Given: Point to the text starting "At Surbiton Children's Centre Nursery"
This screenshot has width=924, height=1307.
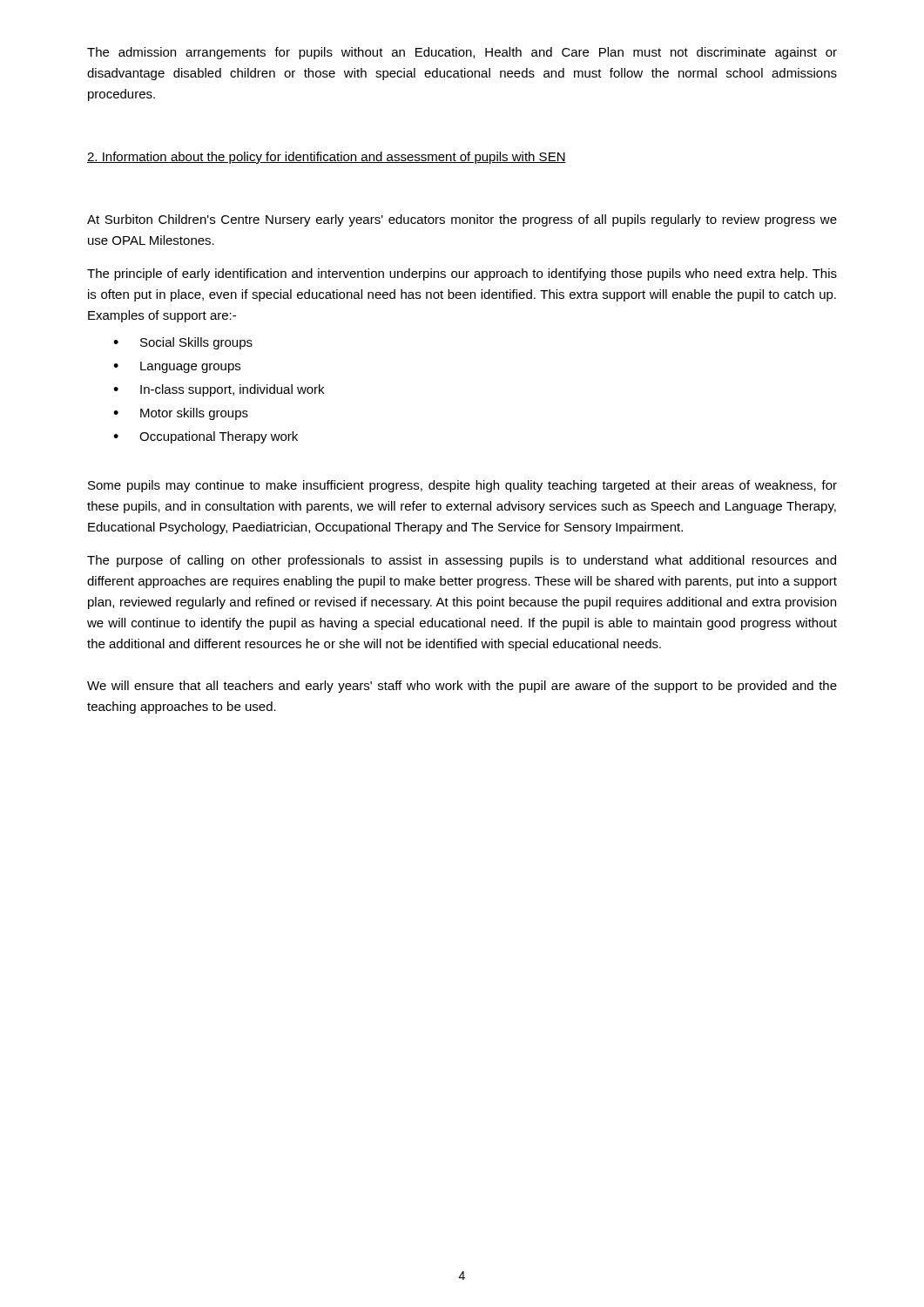Looking at the screenshot, I should coord(462,230).
